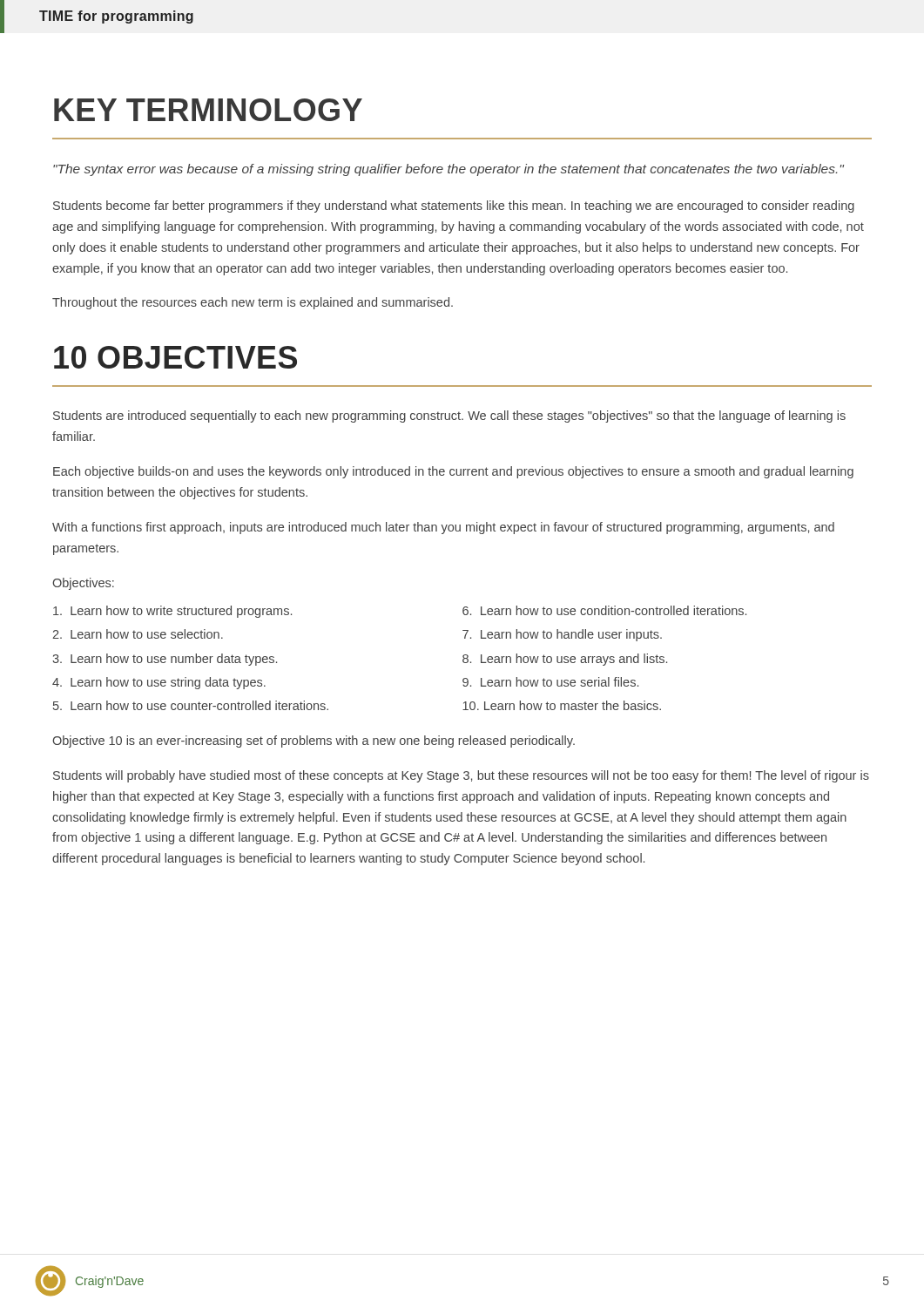Select the element starting "4. Learn how to use string"
The width and height of the screenshot is (924, 1307).
[x=159, y=682]
